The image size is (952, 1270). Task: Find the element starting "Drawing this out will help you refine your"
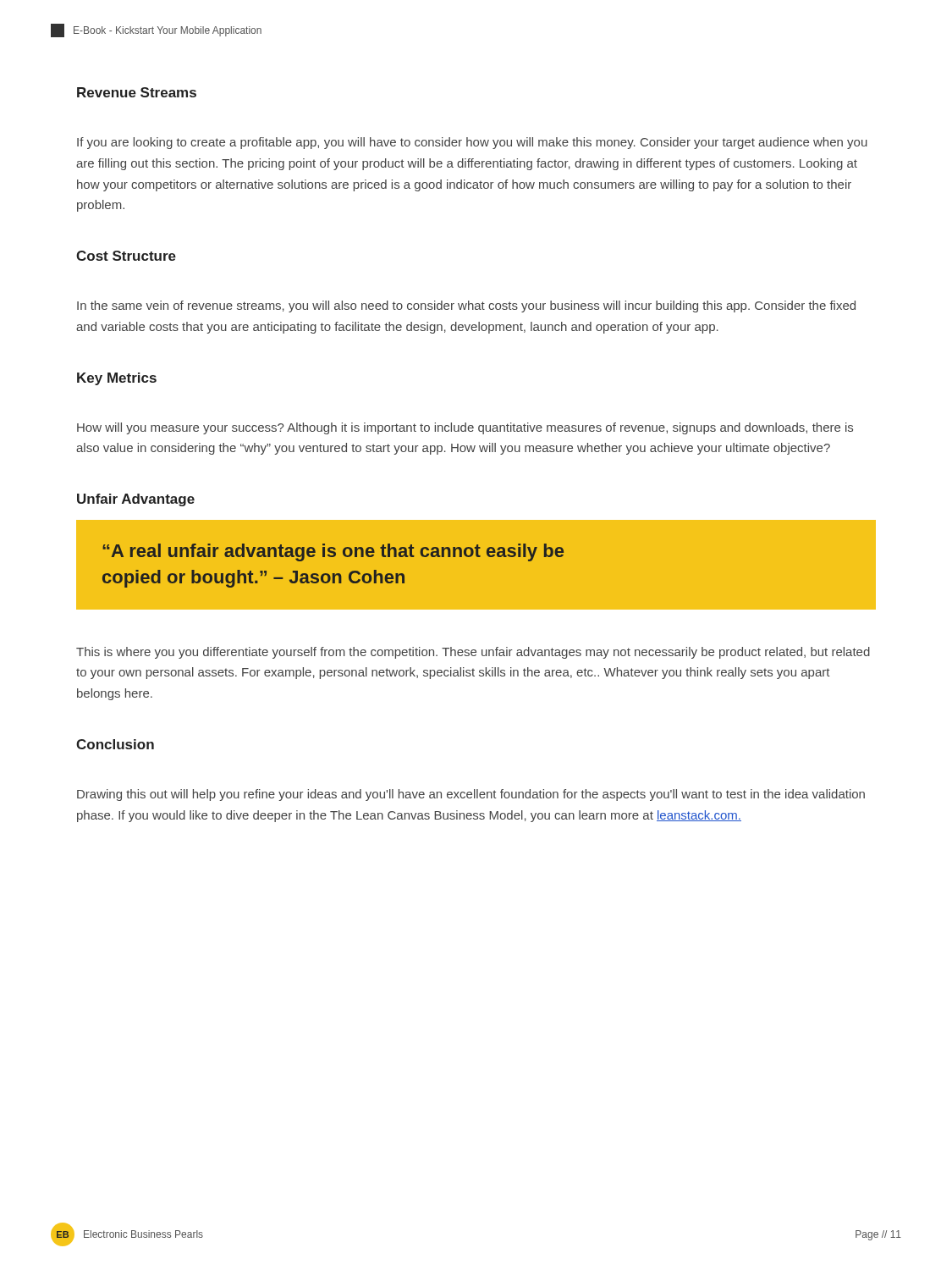pyautogui.click(x=471, y=804)
